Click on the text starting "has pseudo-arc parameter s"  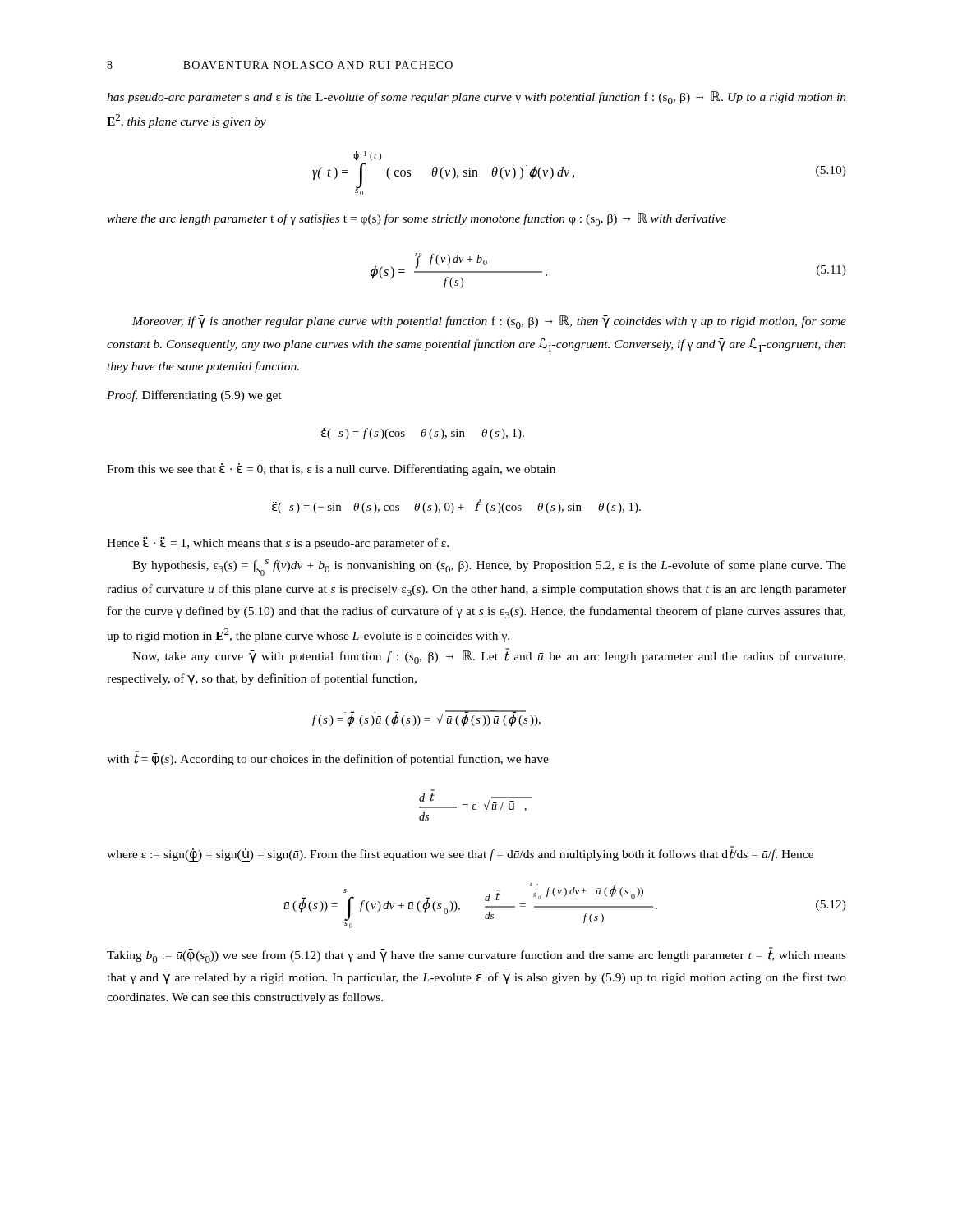click(x=476, y=109)
